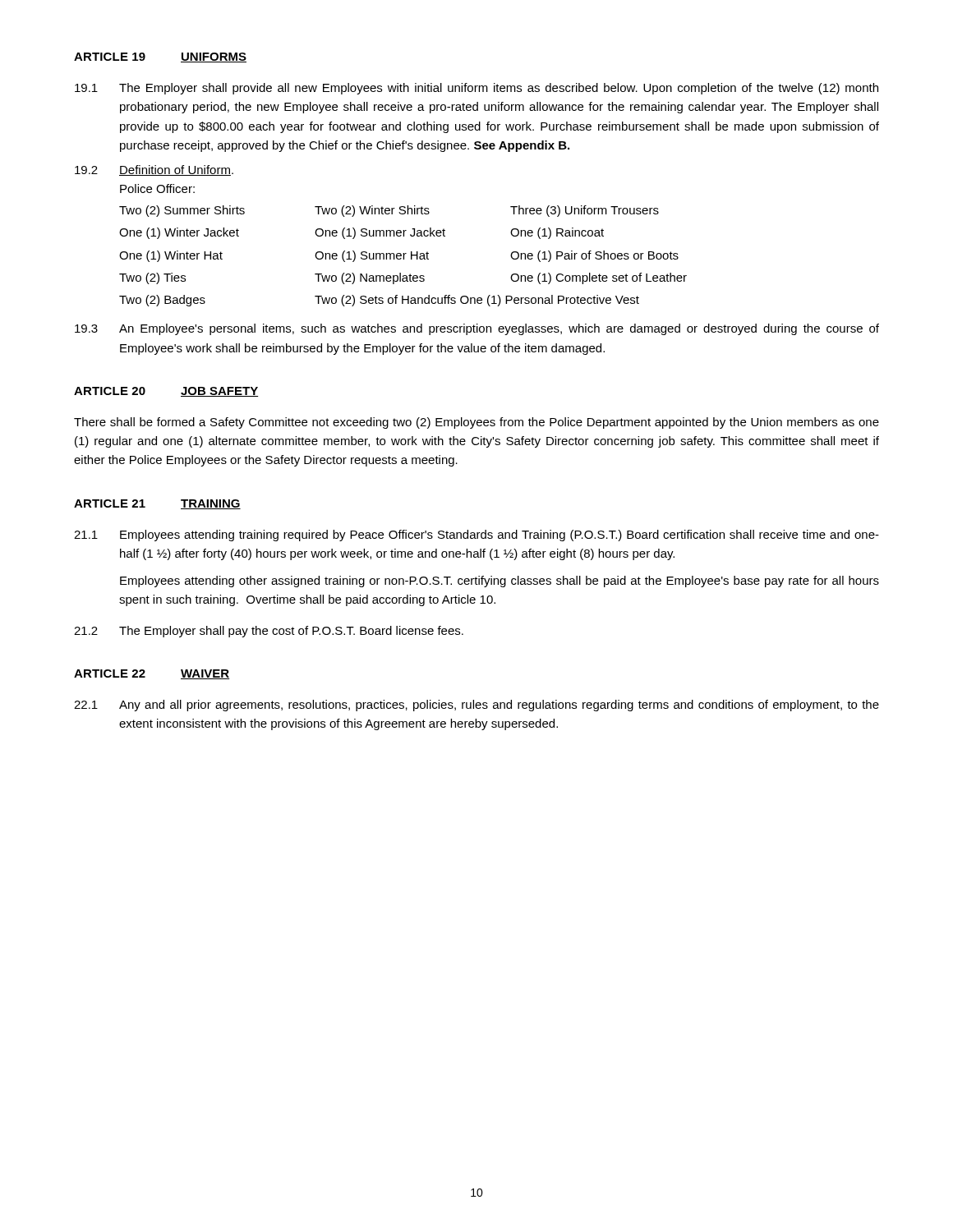The image size is (953, 1232).
Task: Find a table
Action: pyautogui.click(x=497, y=255)
